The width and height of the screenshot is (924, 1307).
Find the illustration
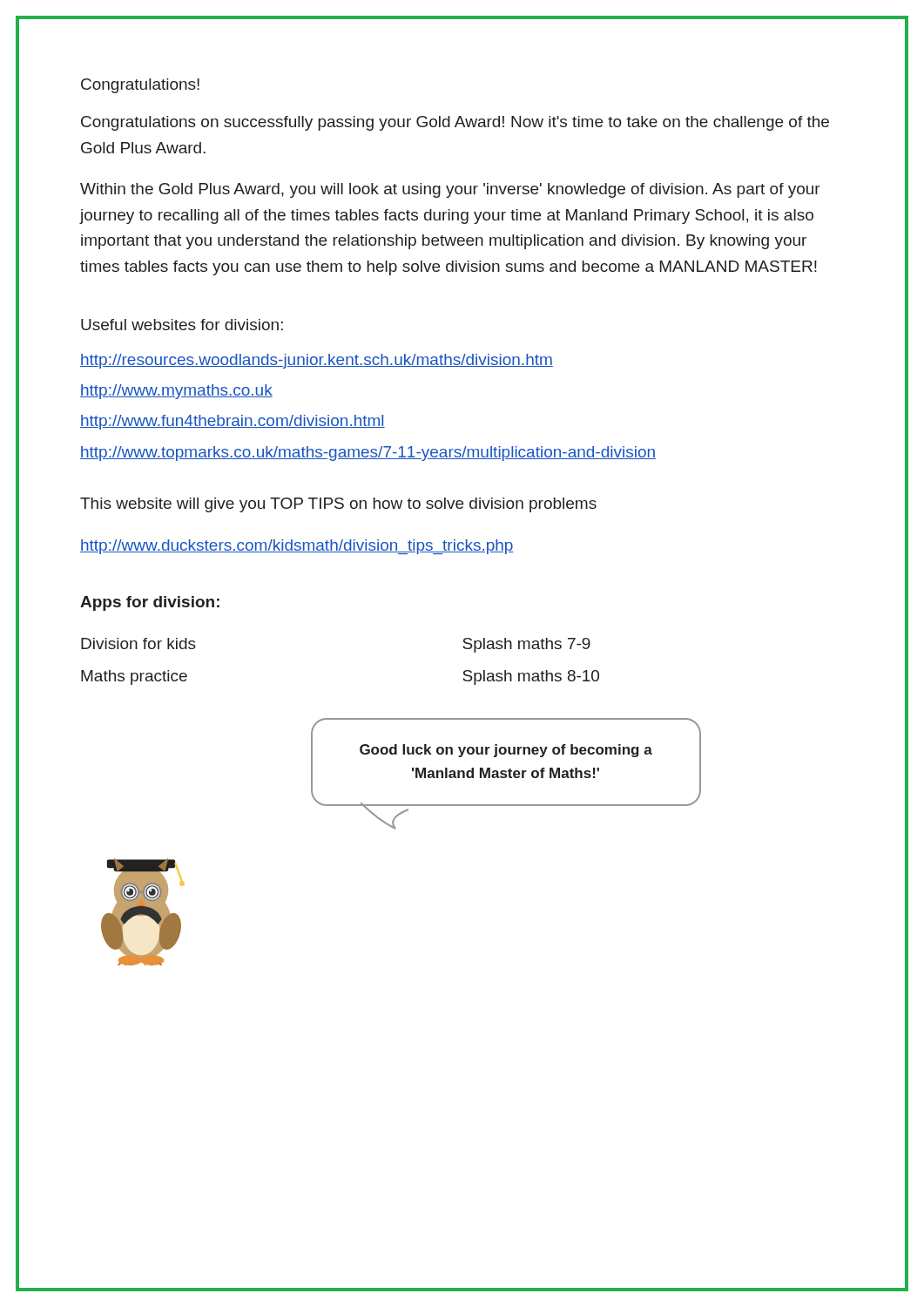141,906
